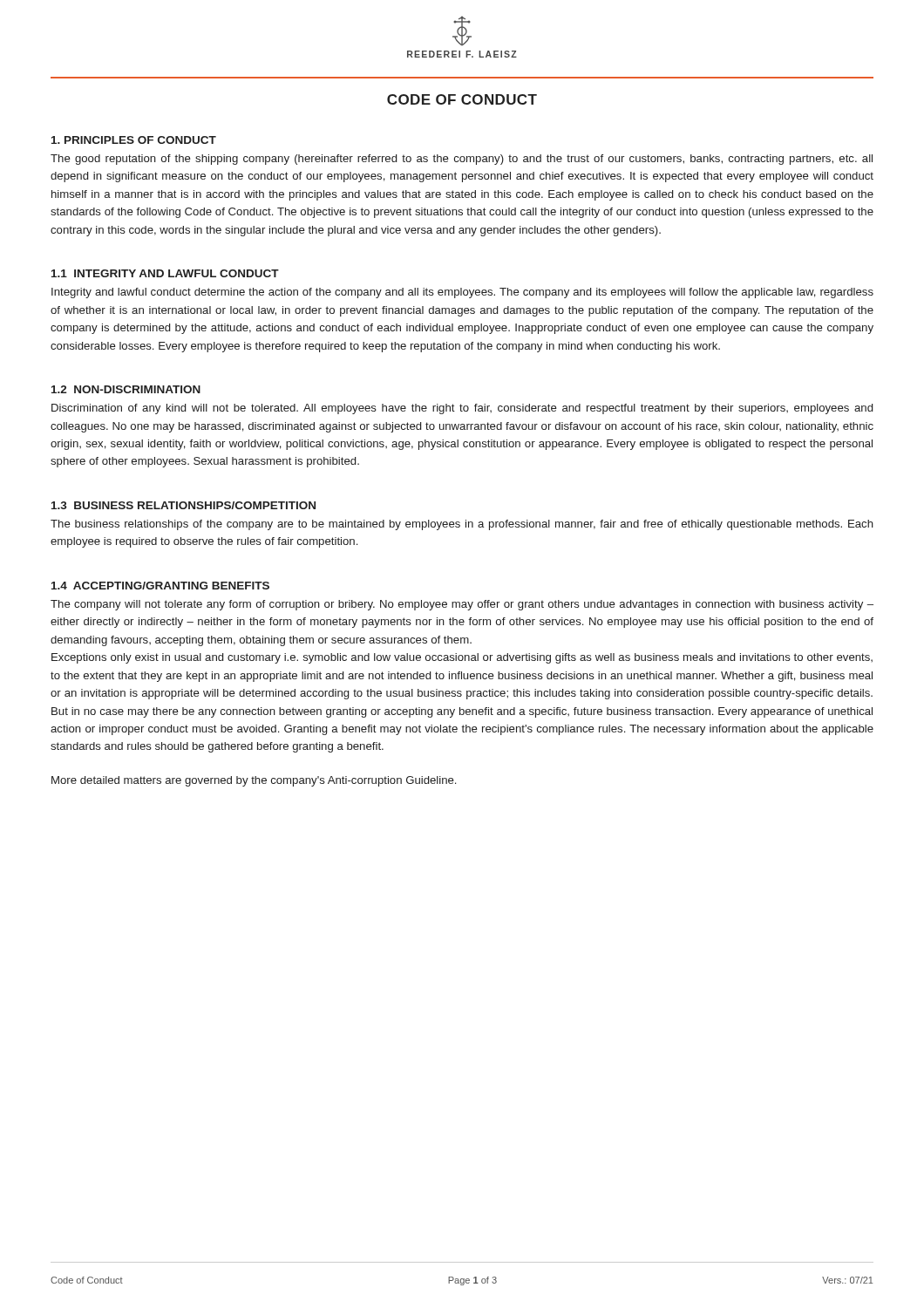Where is the passage that starts "The company will not tolerate any"?

click(x=462, y=675)
